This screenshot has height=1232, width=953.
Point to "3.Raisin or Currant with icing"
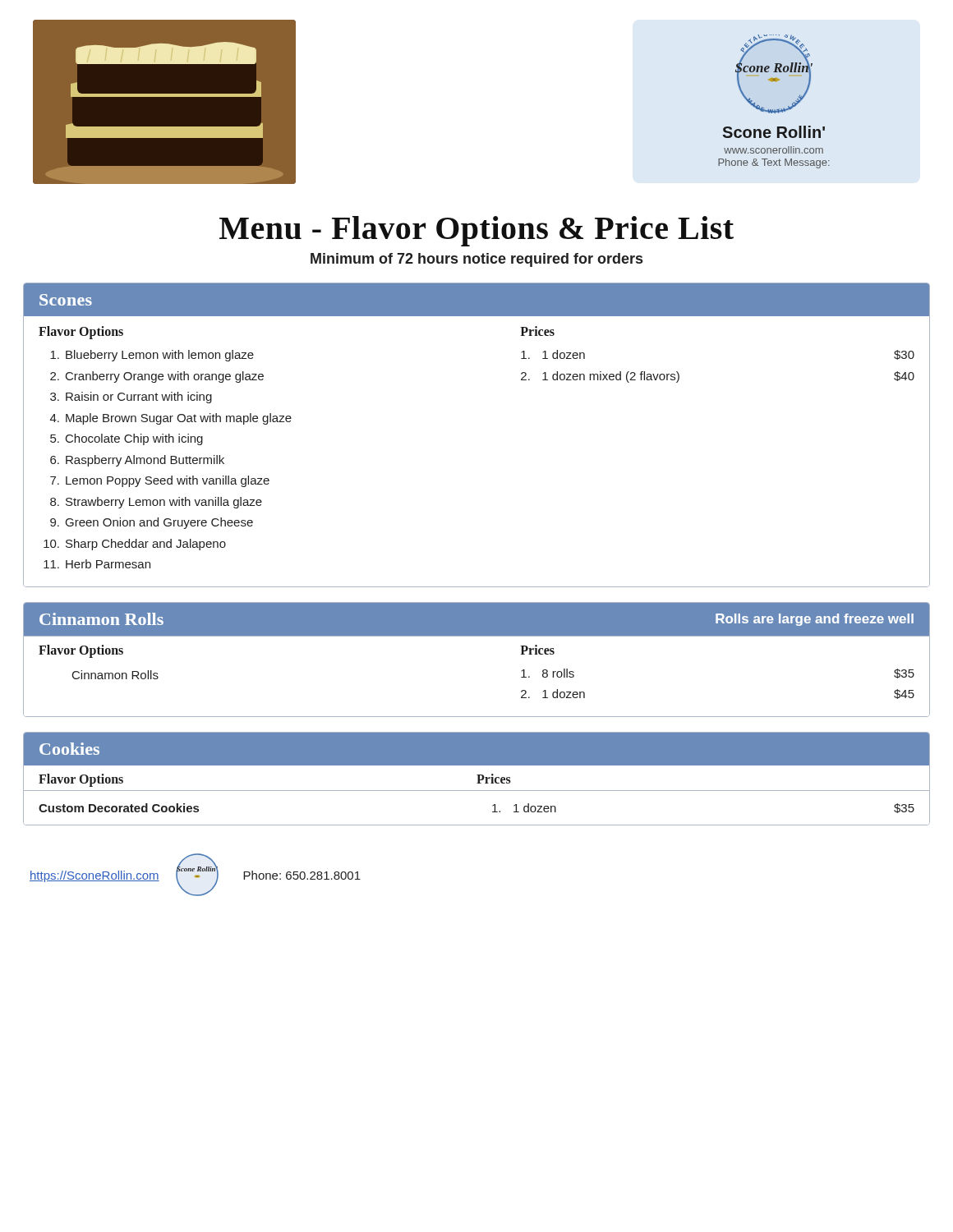(x=125, y=396)
